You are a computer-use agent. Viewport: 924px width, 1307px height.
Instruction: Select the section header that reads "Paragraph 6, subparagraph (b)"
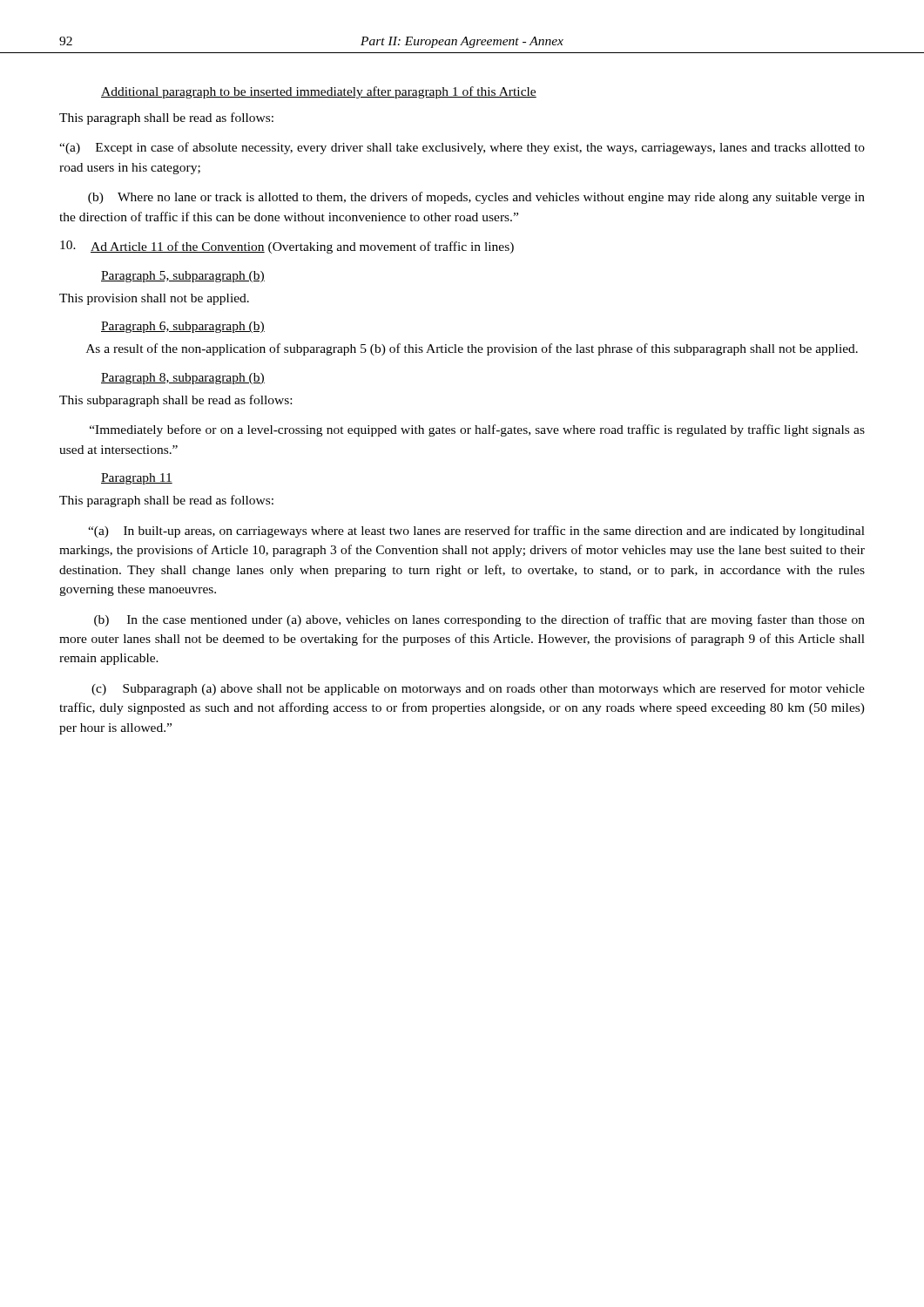[x=183, y=326]
